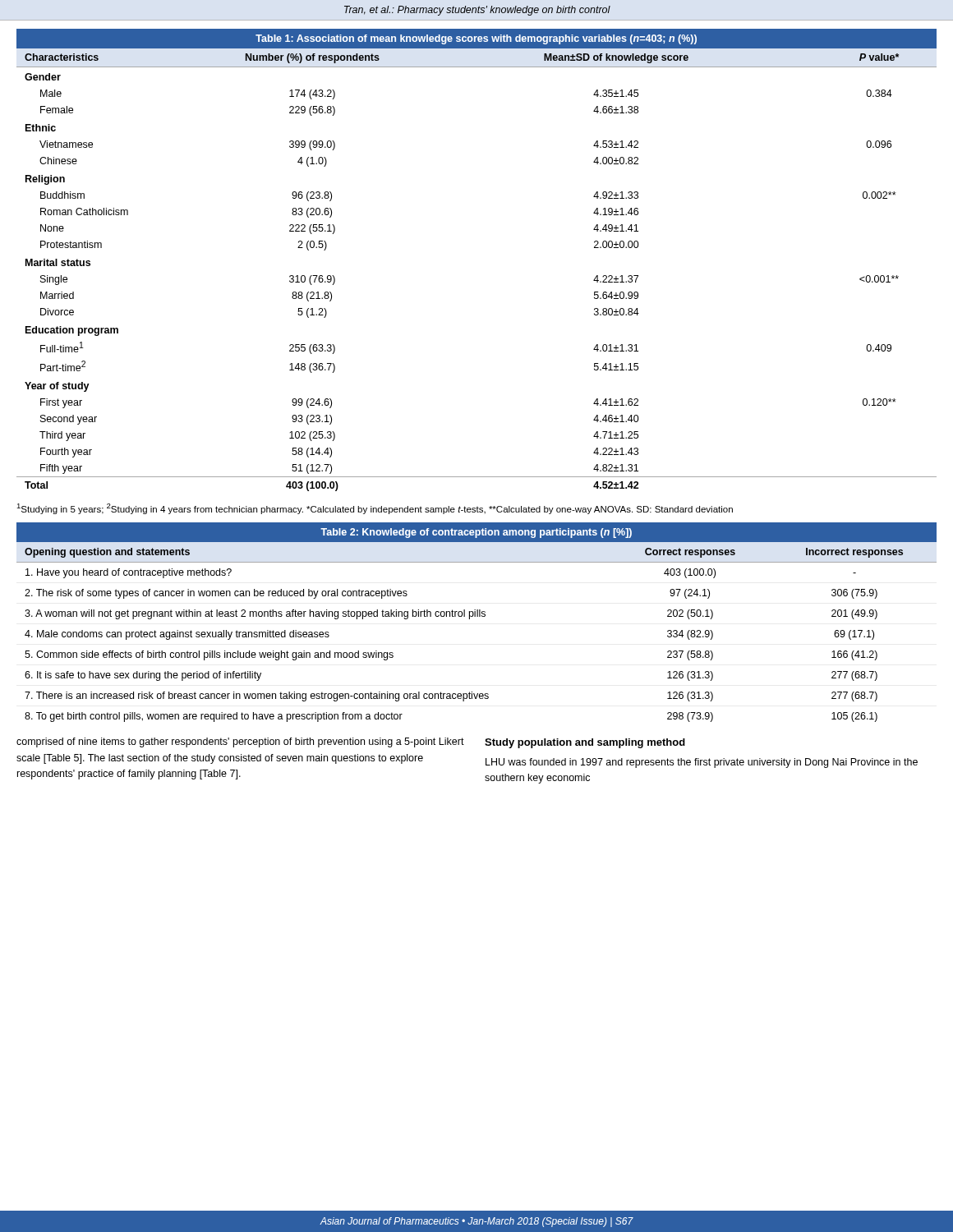
Task: Find the table that mentions "202 (50.1)"
Action: (x=476, y=624)
